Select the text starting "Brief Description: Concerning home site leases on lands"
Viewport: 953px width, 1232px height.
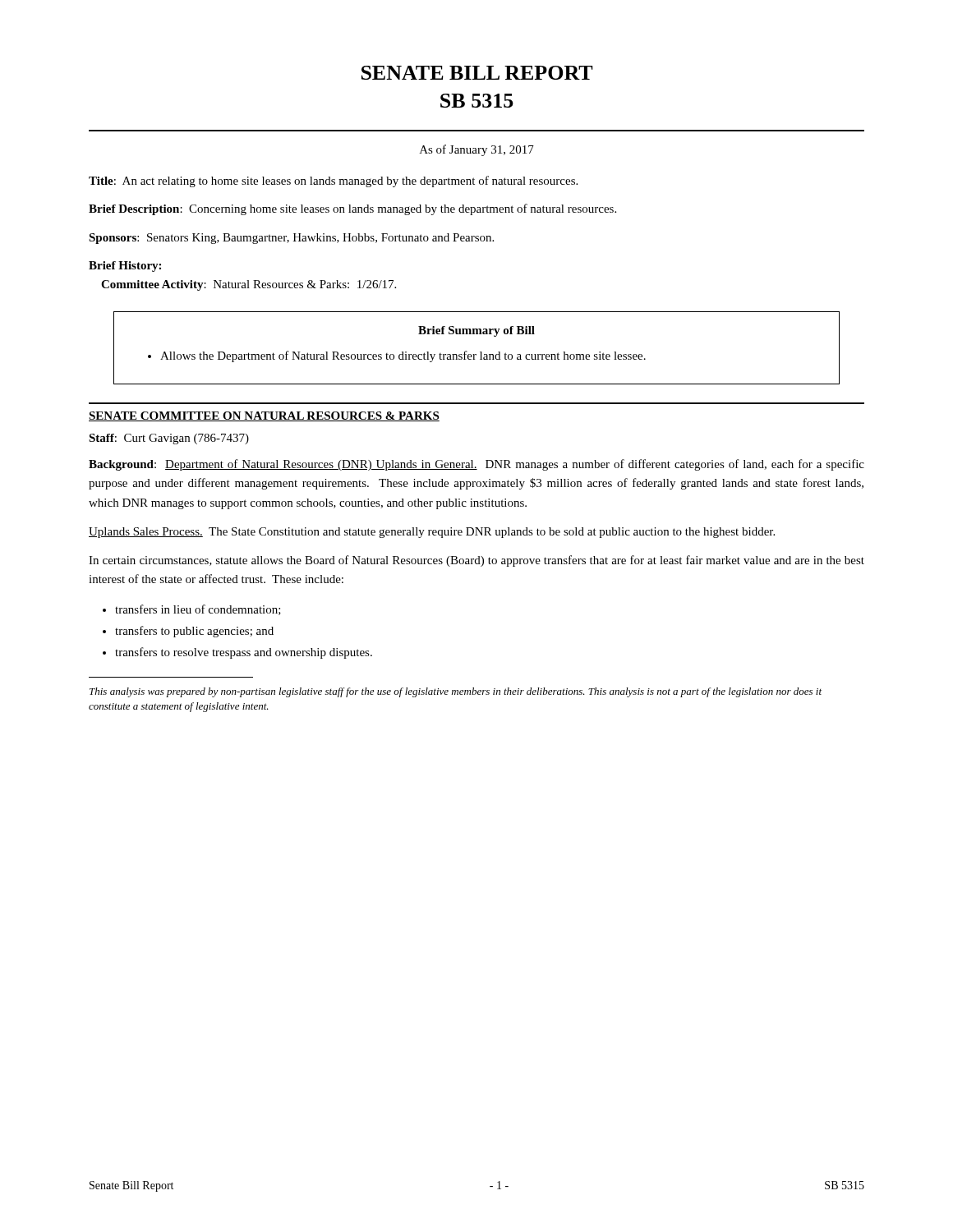[x=353, y=209]
